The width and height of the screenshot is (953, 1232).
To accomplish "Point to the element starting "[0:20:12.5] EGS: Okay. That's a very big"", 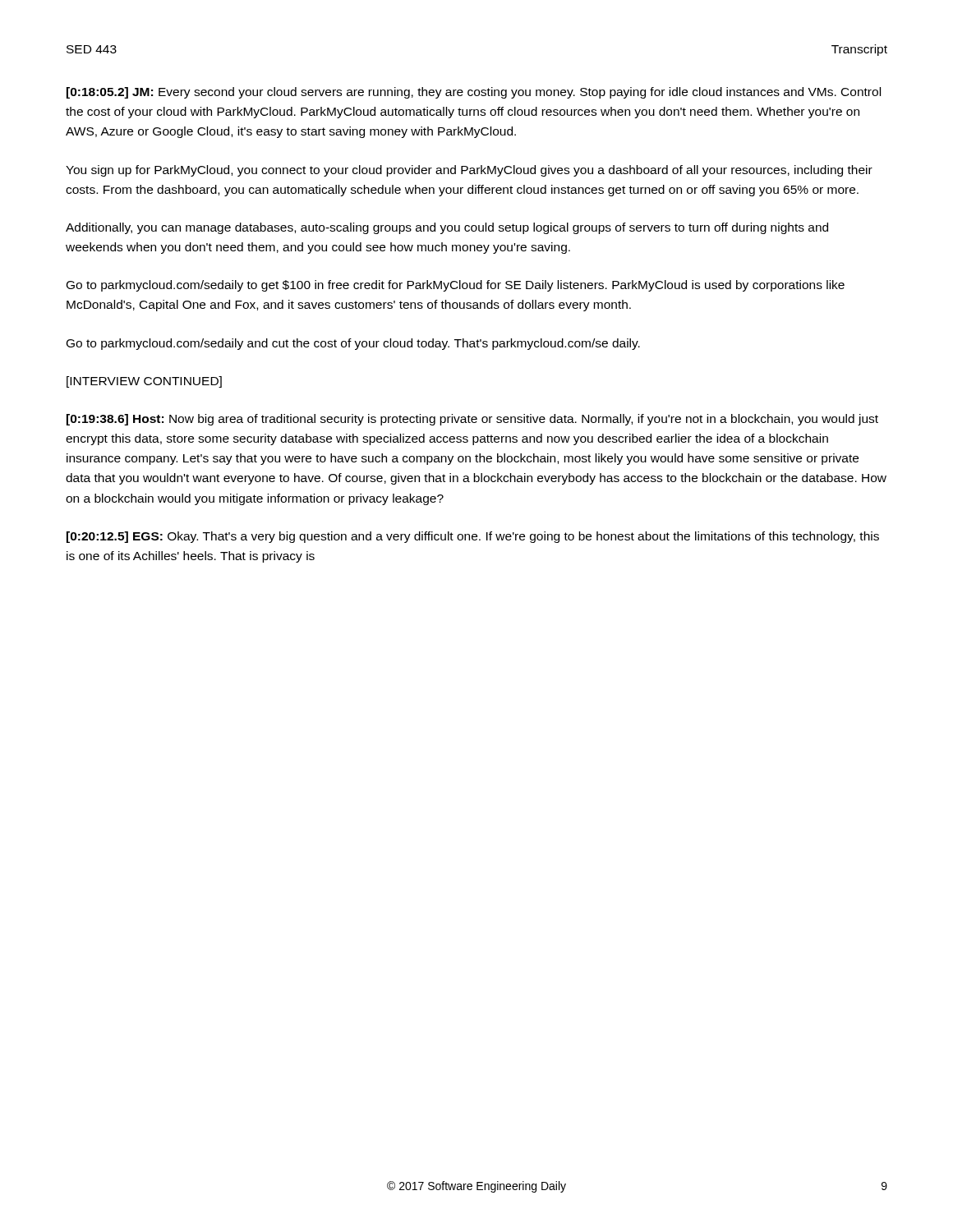I will point(473,546).
